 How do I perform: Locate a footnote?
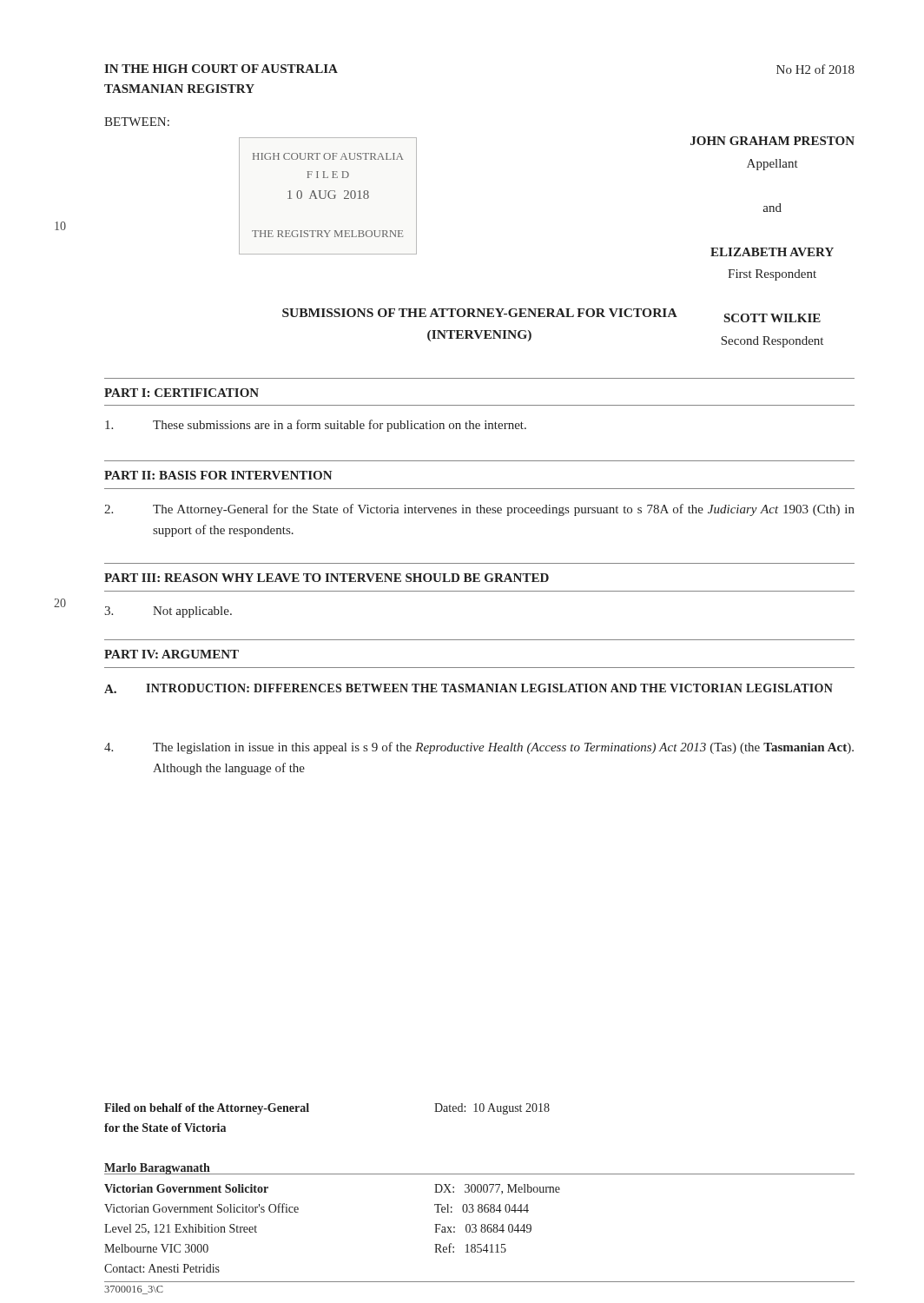click(134, 1289)
